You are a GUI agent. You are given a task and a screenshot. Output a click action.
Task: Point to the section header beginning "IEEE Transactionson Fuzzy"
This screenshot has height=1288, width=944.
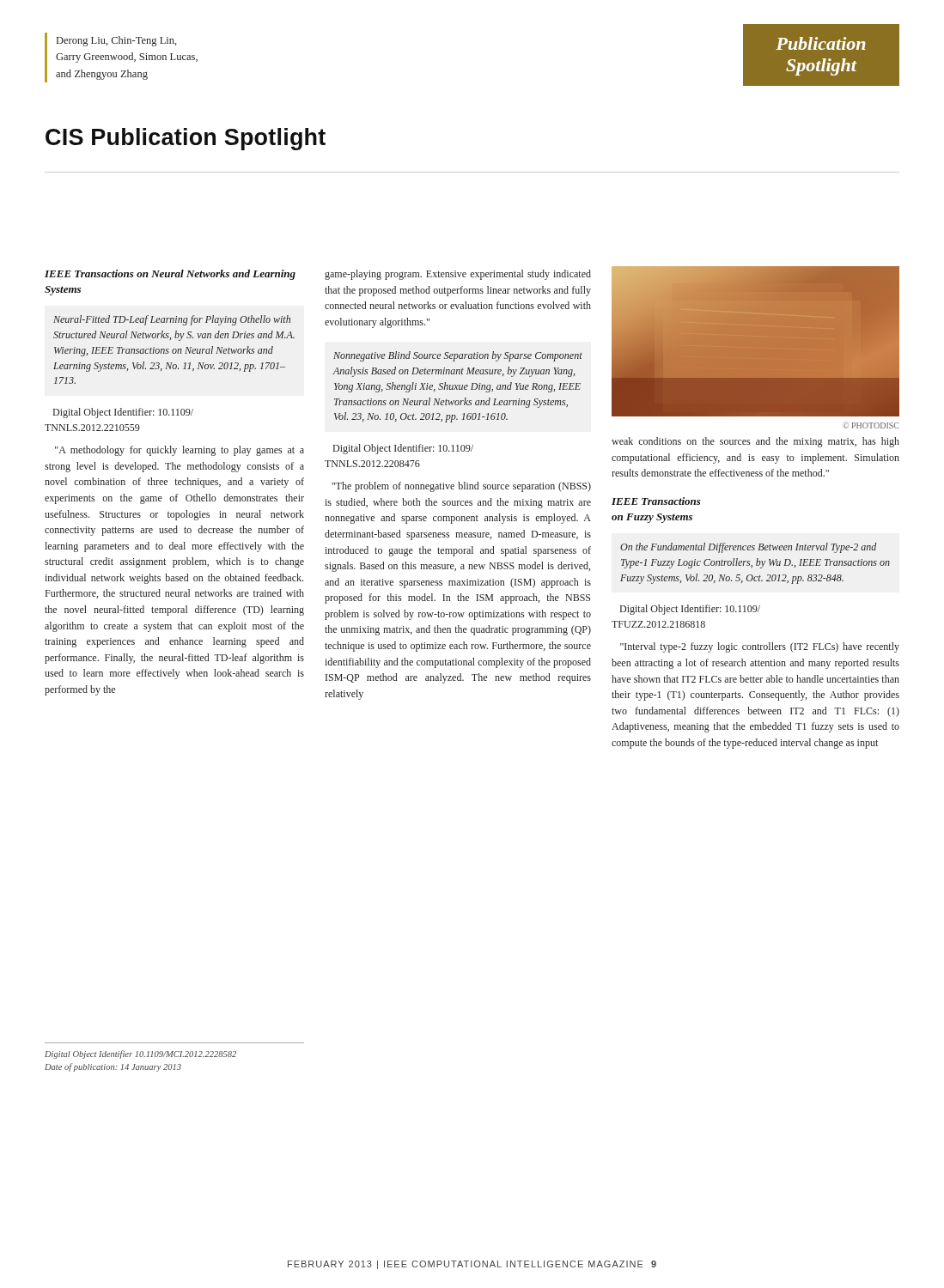coord(656,509)
